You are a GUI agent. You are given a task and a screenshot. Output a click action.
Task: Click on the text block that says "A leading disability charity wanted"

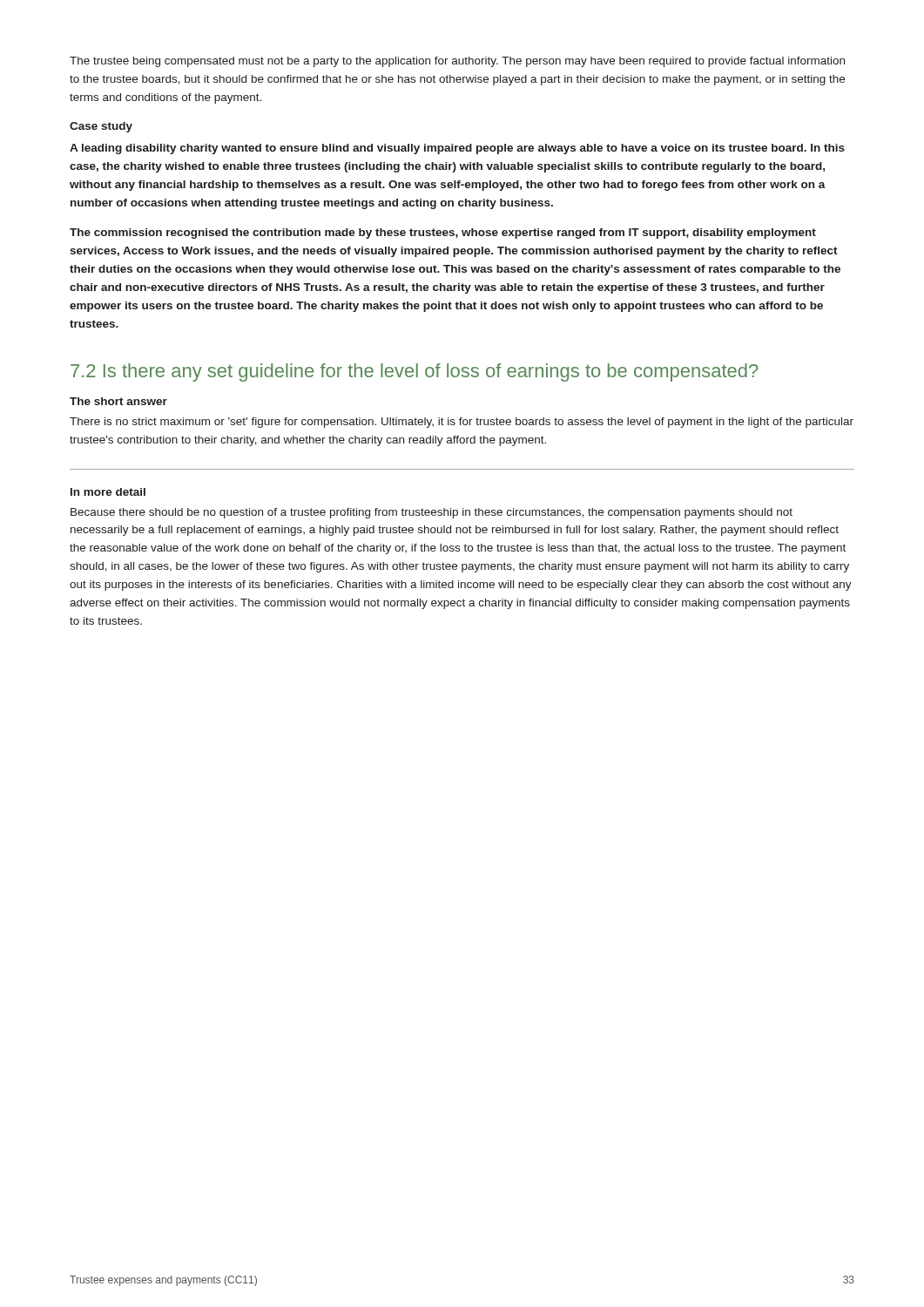pos(457,175)
